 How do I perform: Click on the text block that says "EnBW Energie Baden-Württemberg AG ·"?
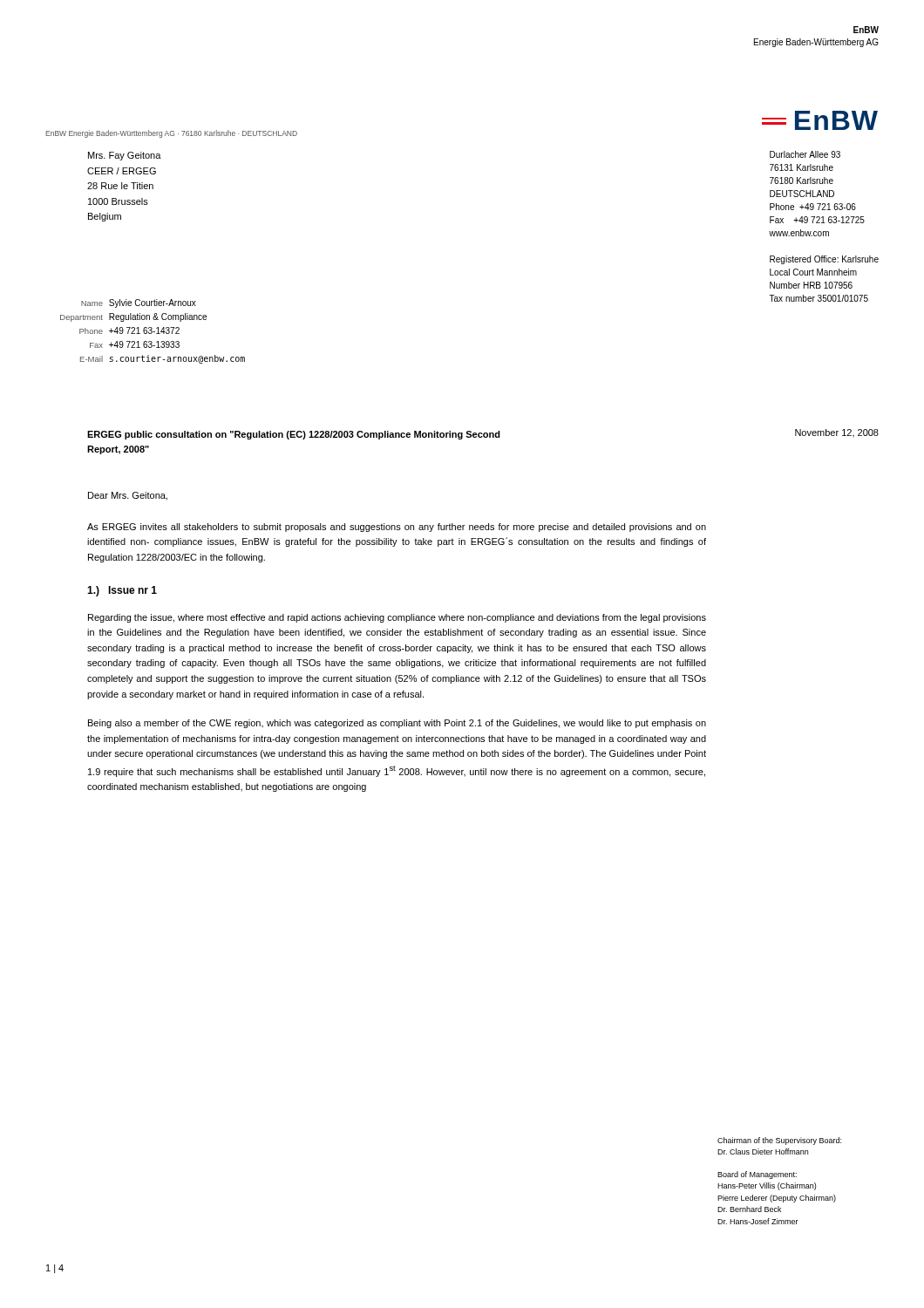[171, 133]
